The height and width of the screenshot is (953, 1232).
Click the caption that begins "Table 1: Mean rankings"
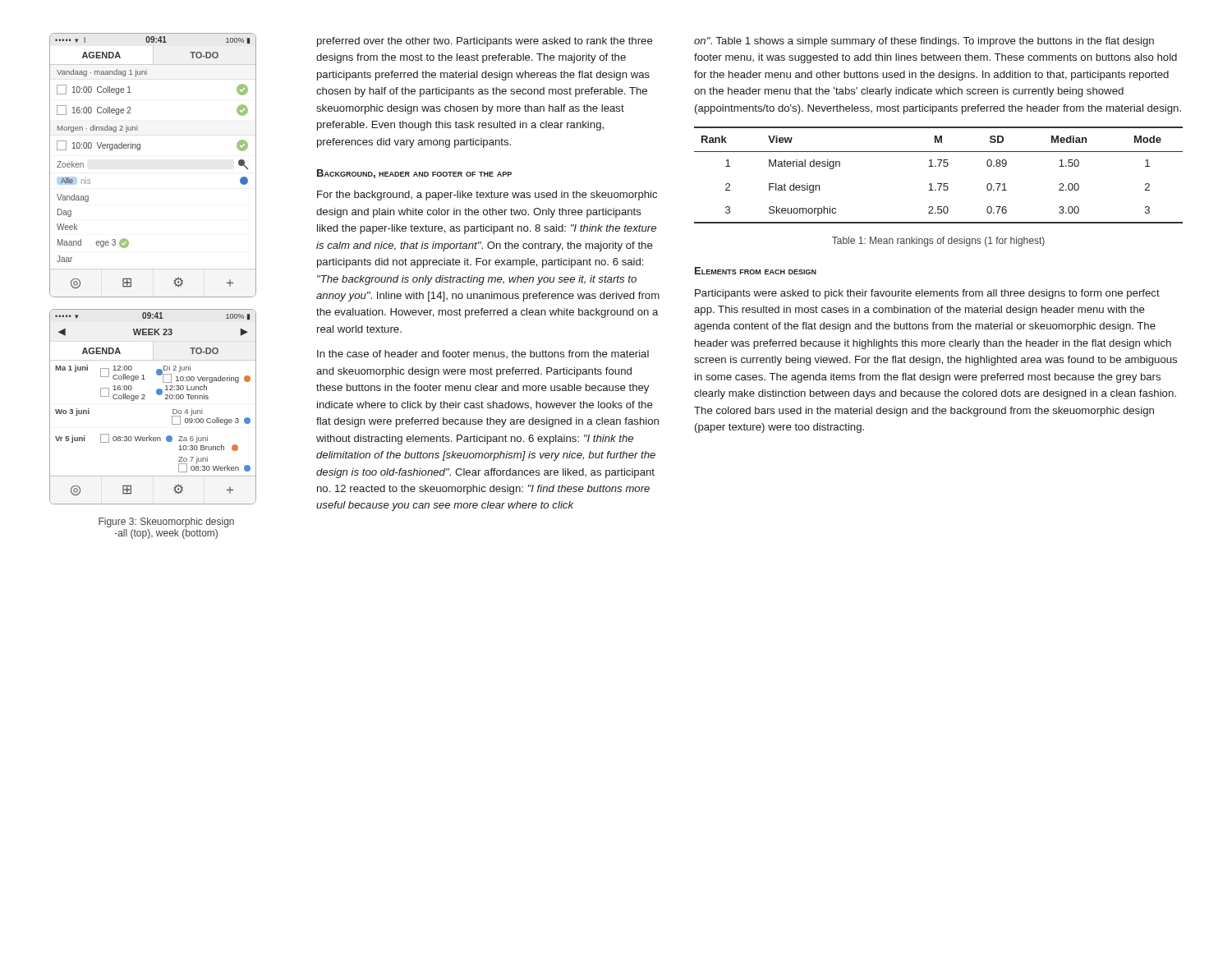tap(938, 241)
